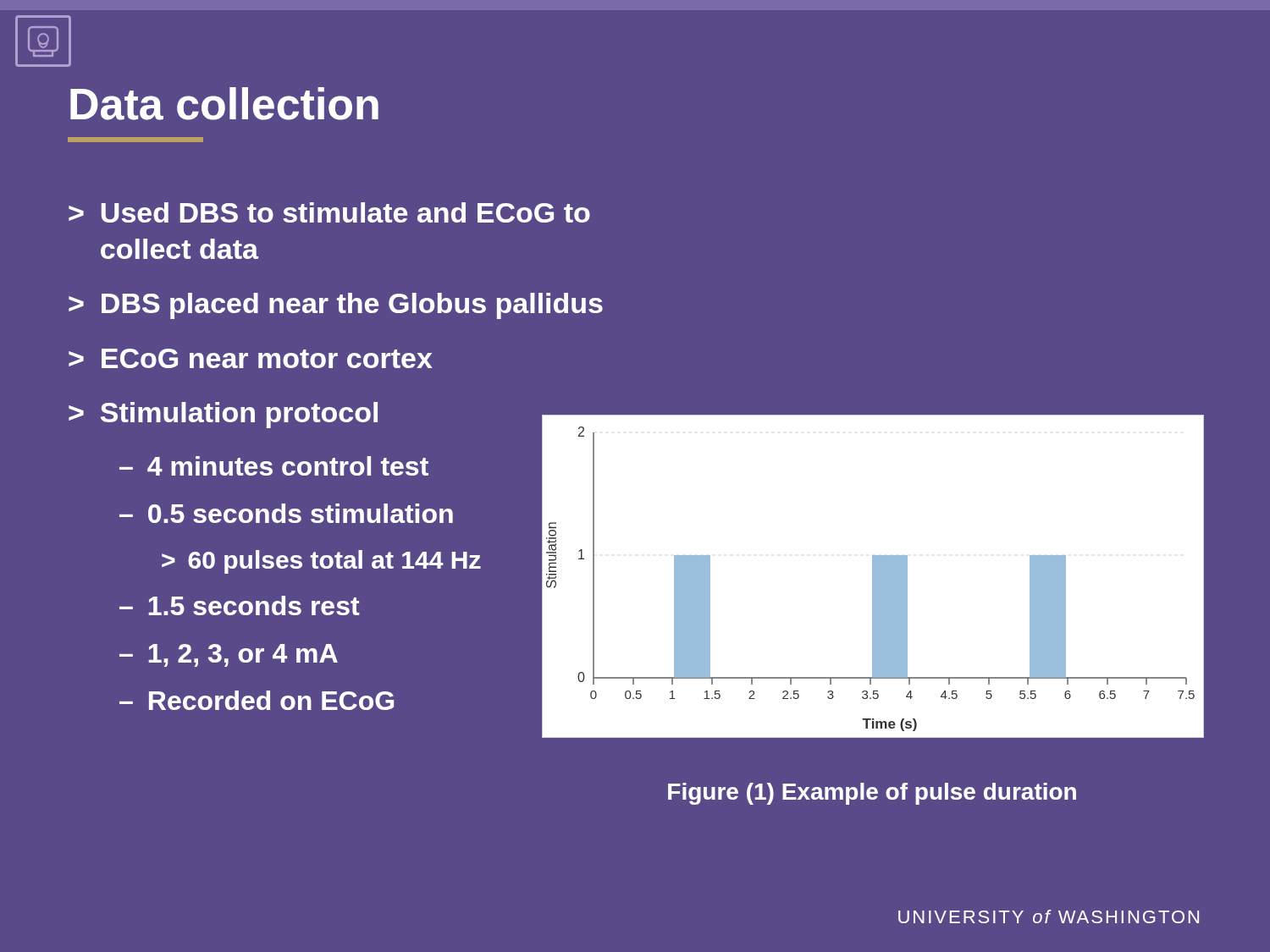Locate the text "Data collection"
The width and height of the screenshot is (1270, 952).
pos(224,111)
